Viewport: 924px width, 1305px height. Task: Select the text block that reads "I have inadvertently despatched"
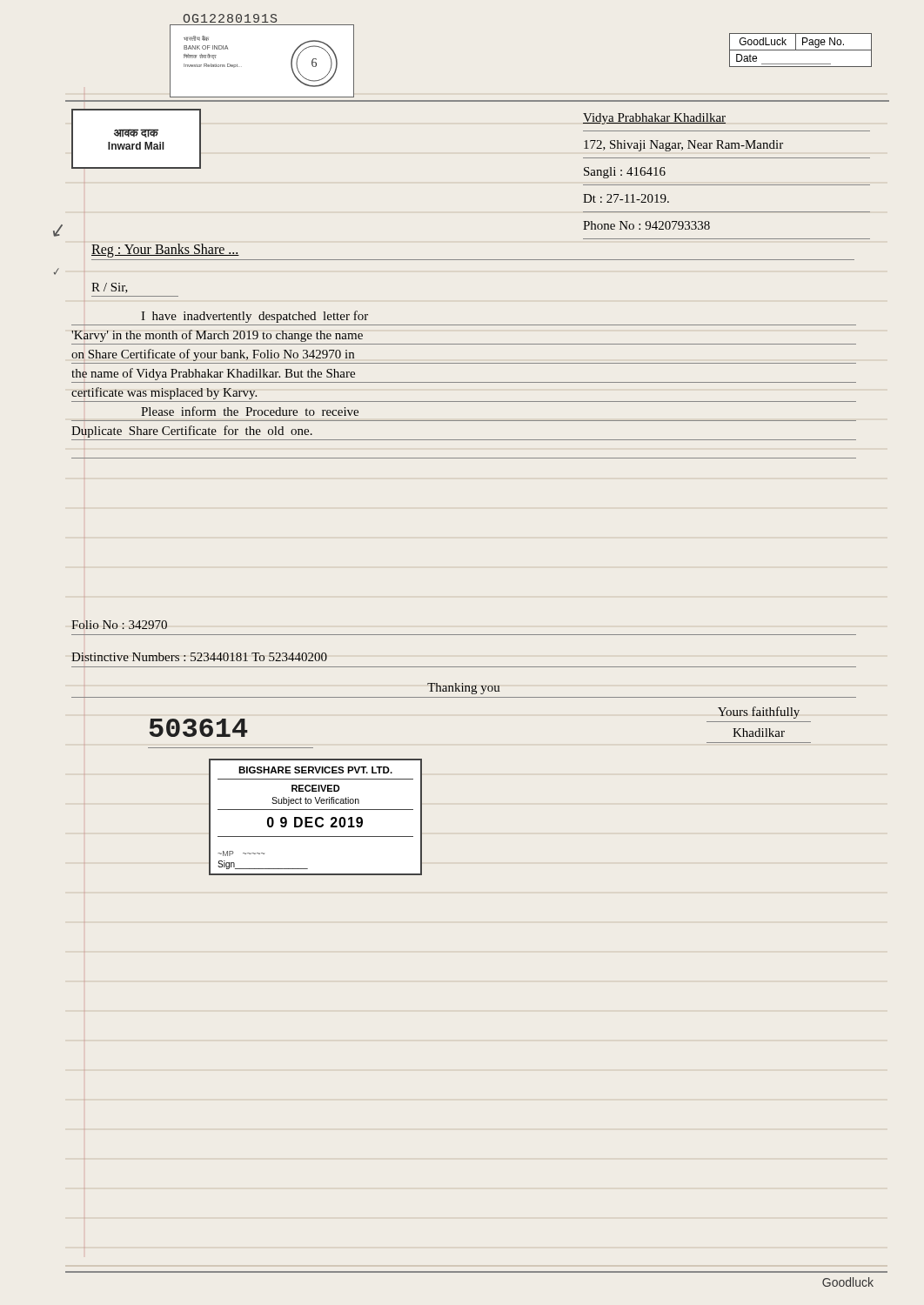pyautogui.click(x=464, y=384)
